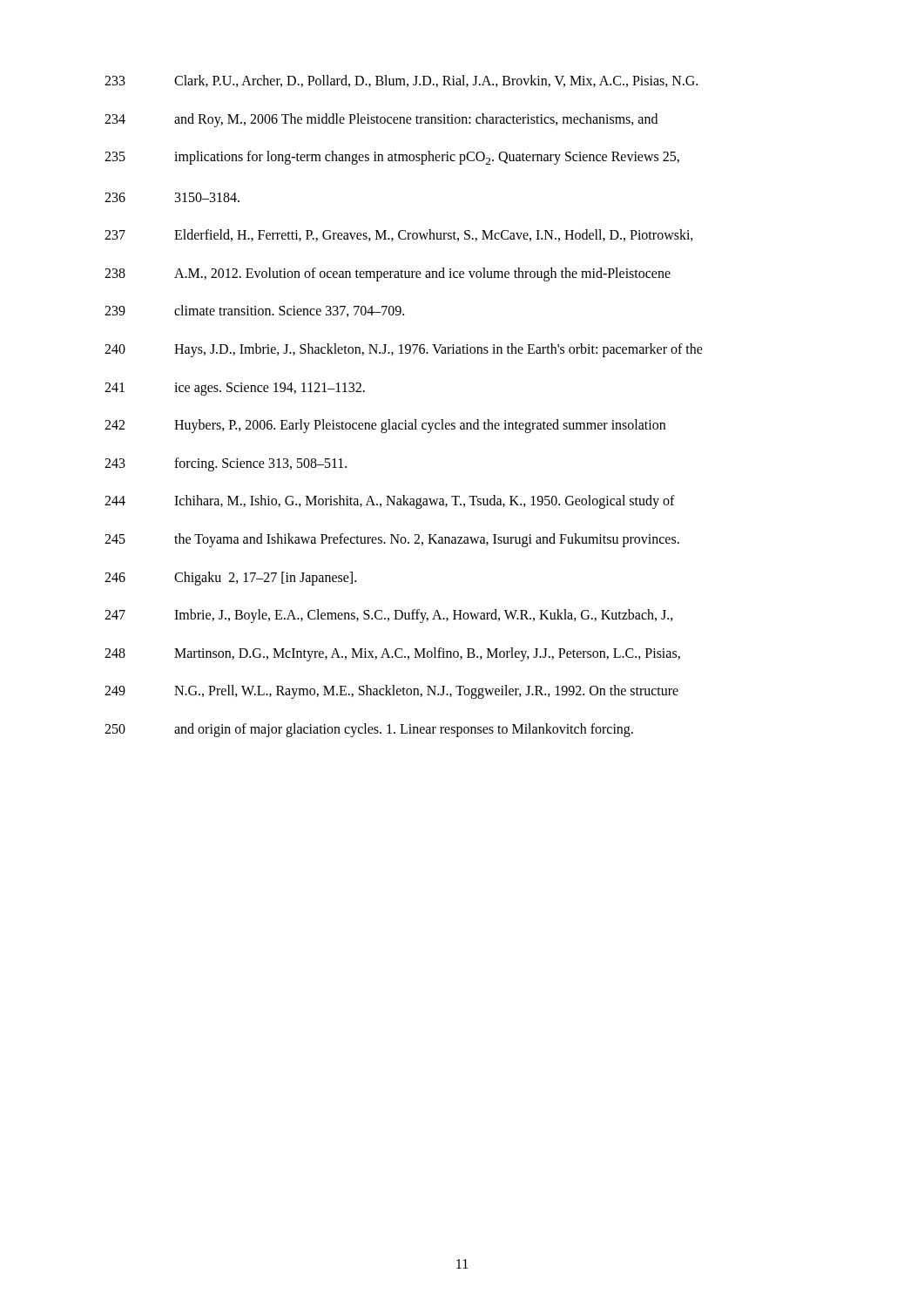
Task: Find the list item with the text "242 Huybers, P.,"
Action: [471, 425]
